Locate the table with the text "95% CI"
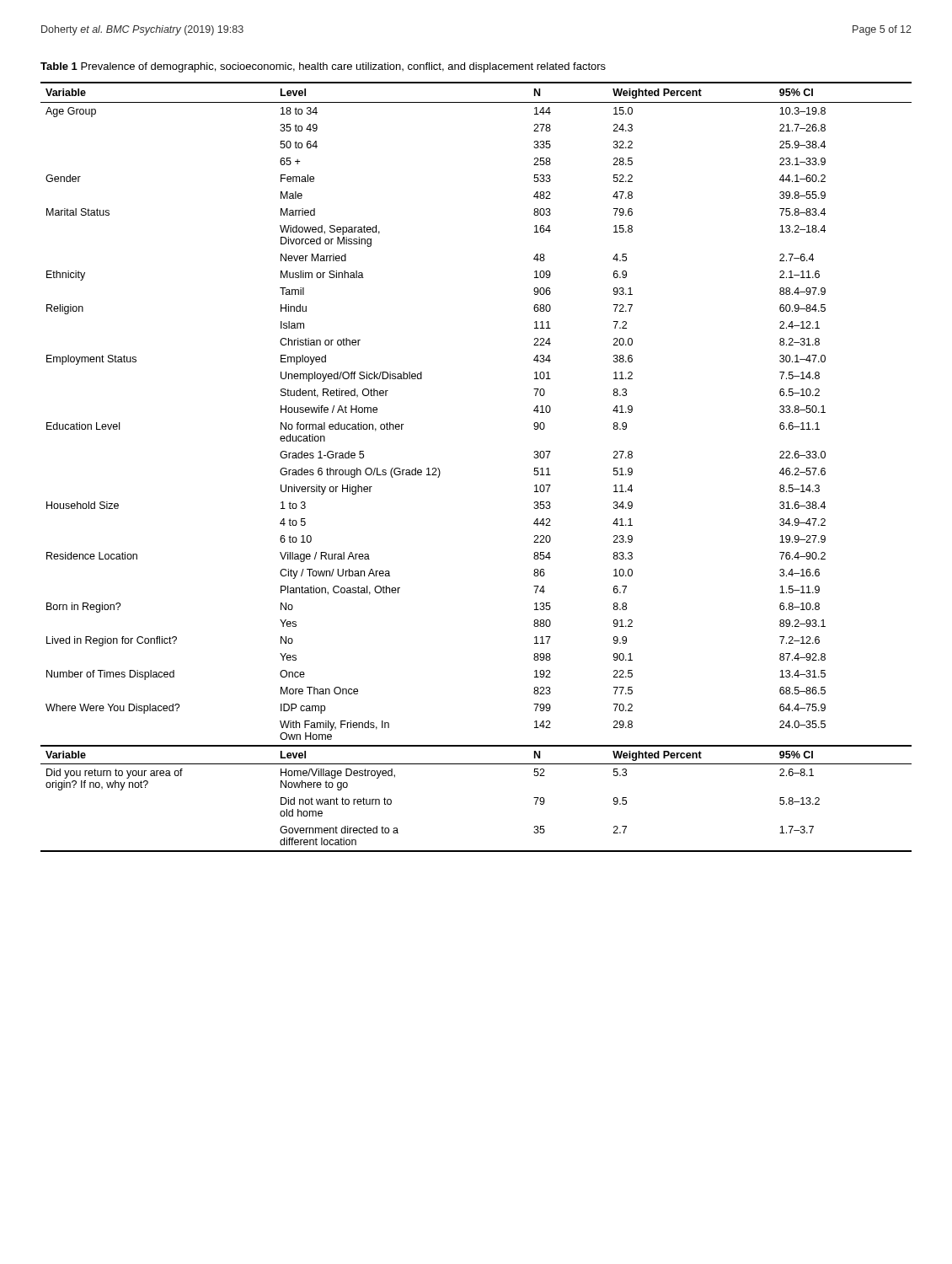The image size is (952, 1264). 476,467
